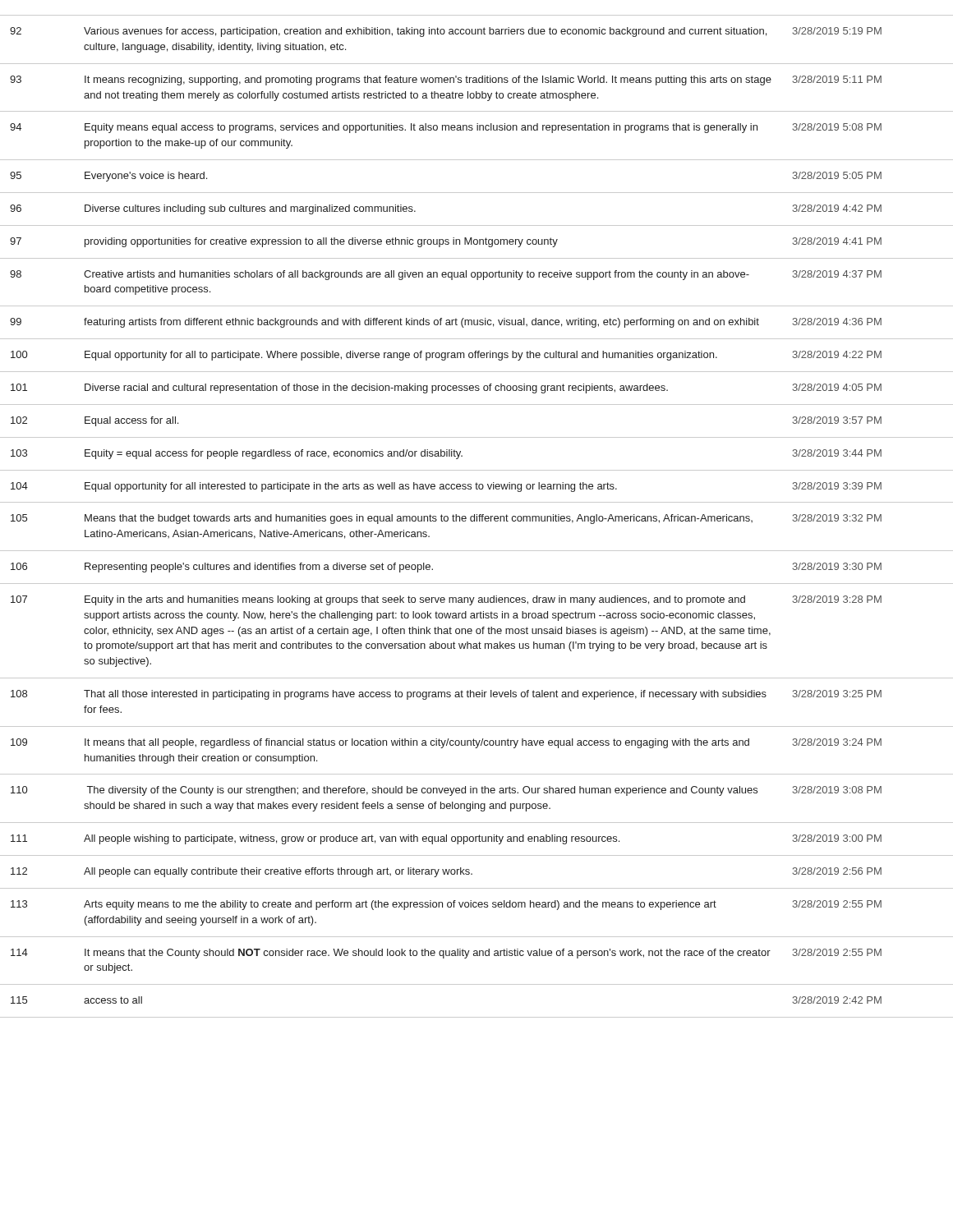Locate the list item containing "Everyone's voice is"
The width and height of the screenshot is (953, 1232).
(x=146, y=175)
